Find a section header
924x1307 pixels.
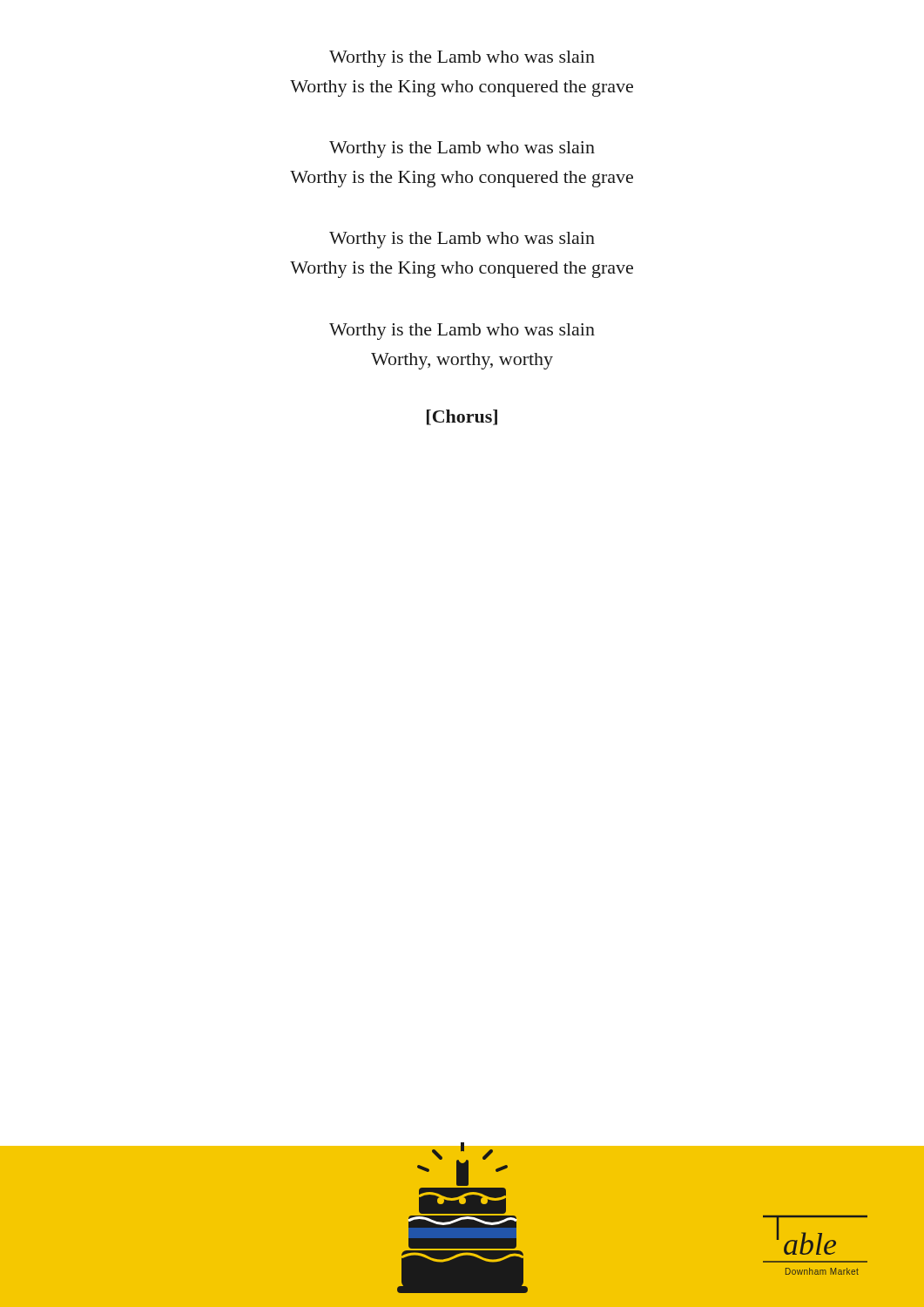[x=462, y=416]
